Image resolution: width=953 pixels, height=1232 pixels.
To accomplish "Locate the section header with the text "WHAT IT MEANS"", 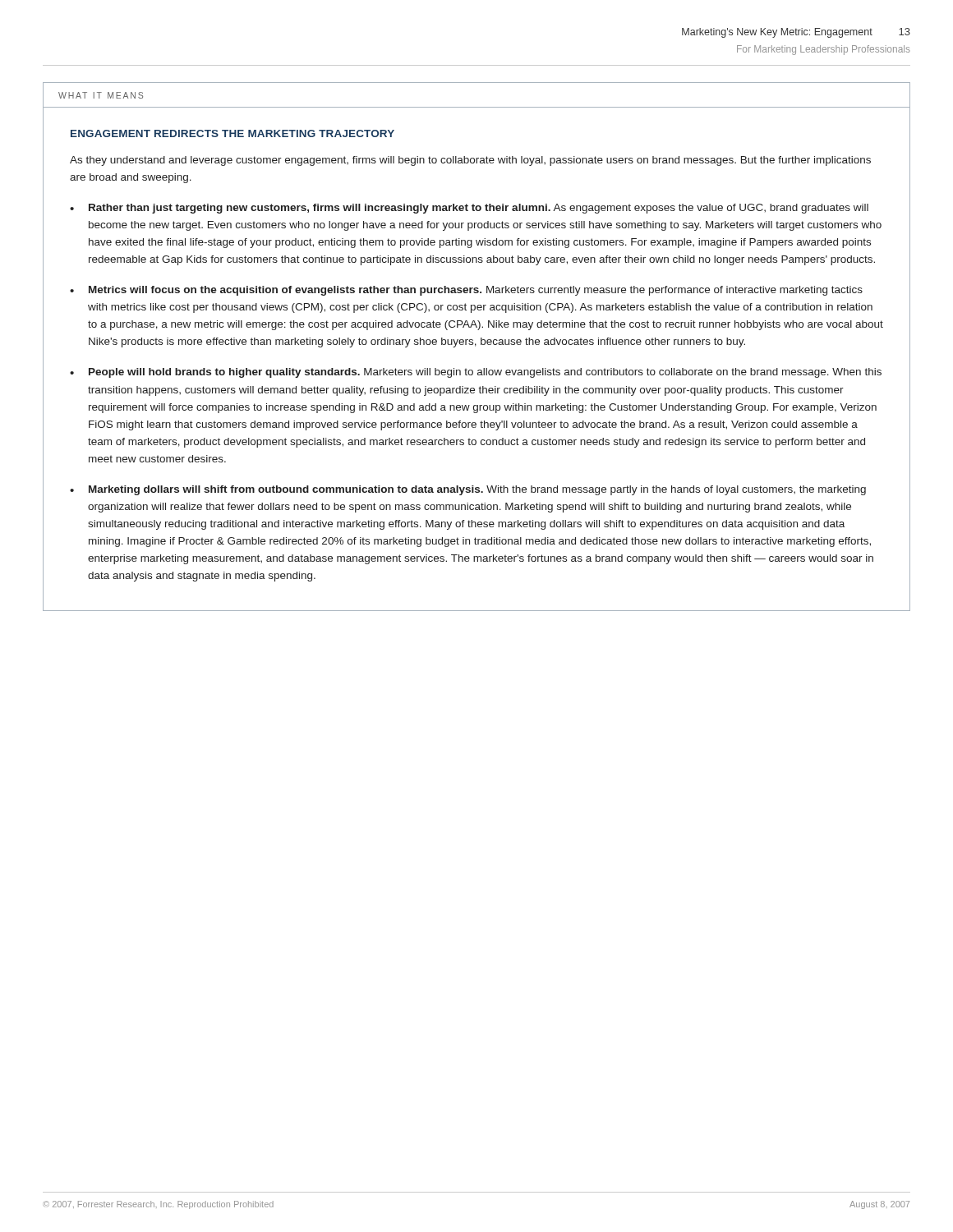I will 102,95.
